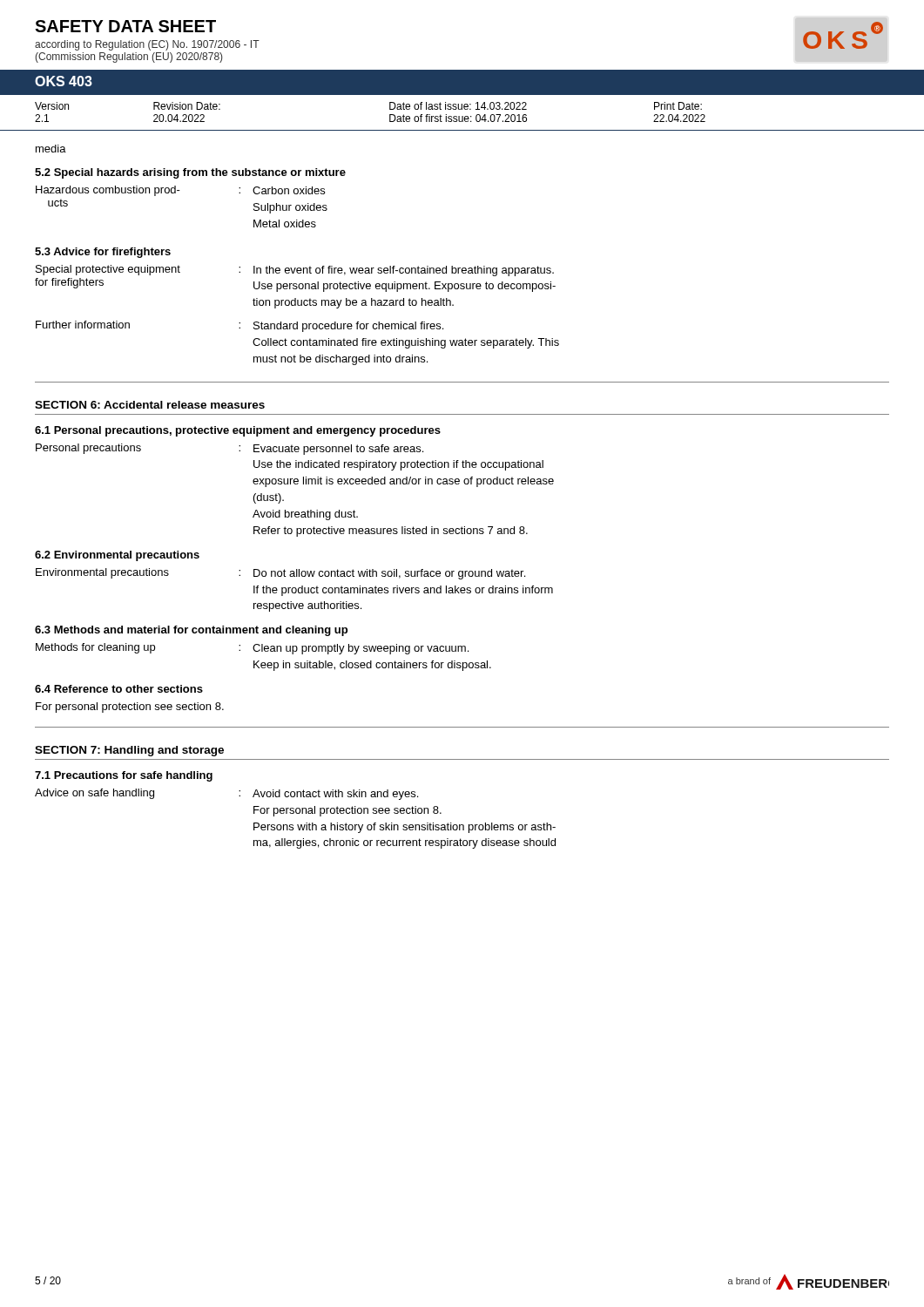This screenshot has width=924, height=1307.
Task: Click where it says "7.1 Precautions for safe handling"
Action: 124,775
